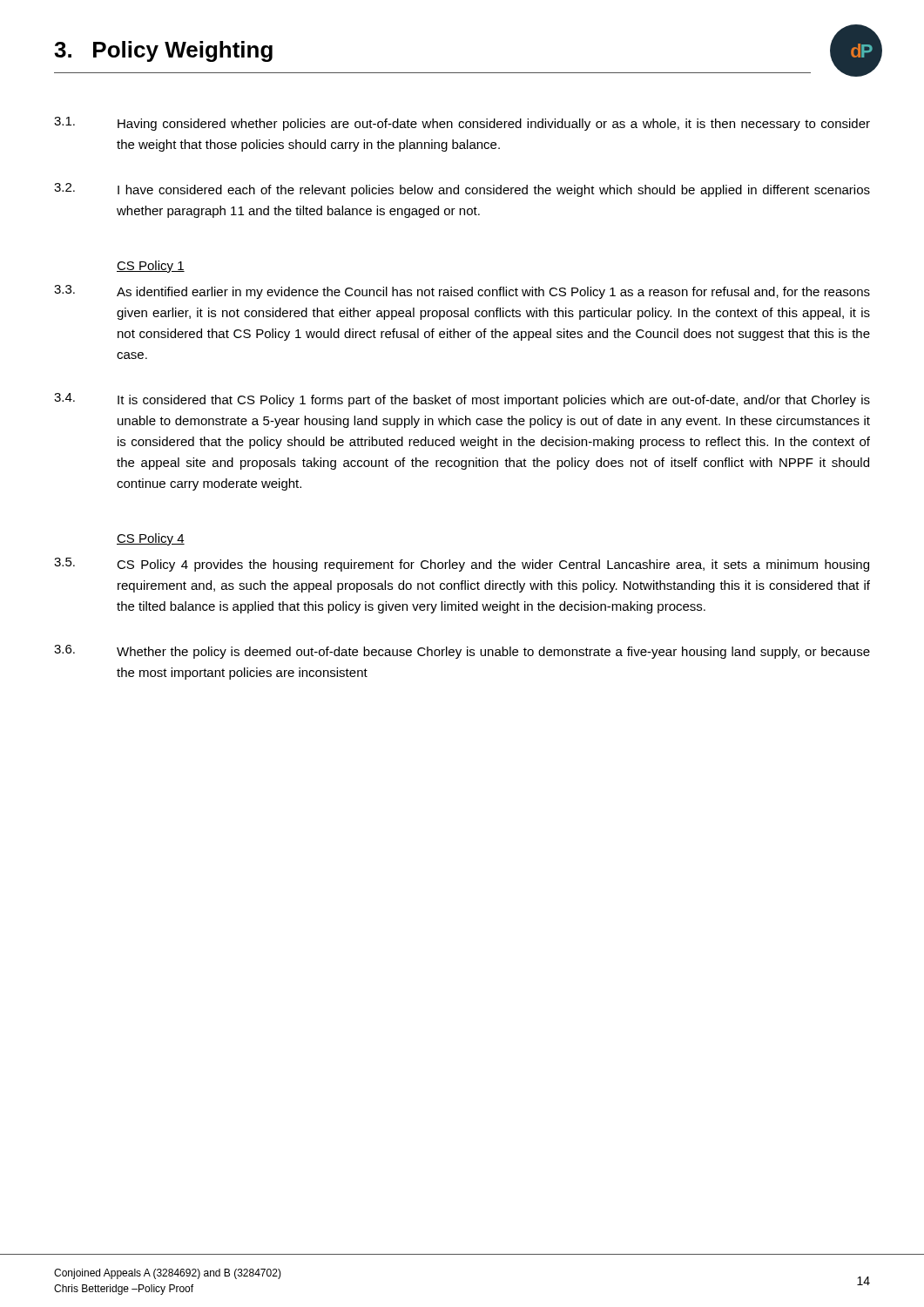Select the text block containing "5. CS Policy 4"
This screenshot has height=1307, width=924.
tap(462, 586)
